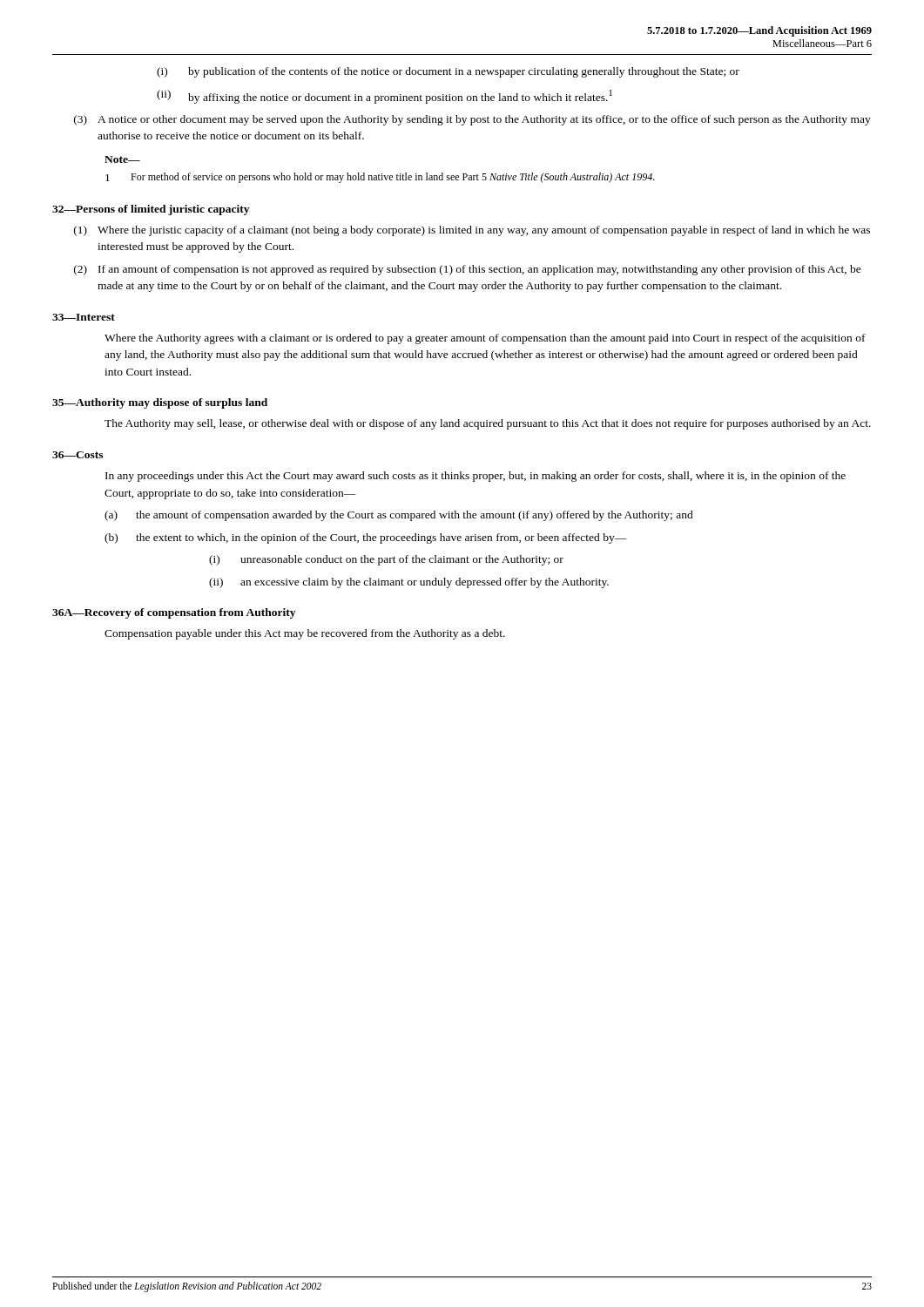Locate the text starting "32—Persons of limited juristic capacity"
This screenshot has width=924, height=1307.
click(x=151, y=208)
